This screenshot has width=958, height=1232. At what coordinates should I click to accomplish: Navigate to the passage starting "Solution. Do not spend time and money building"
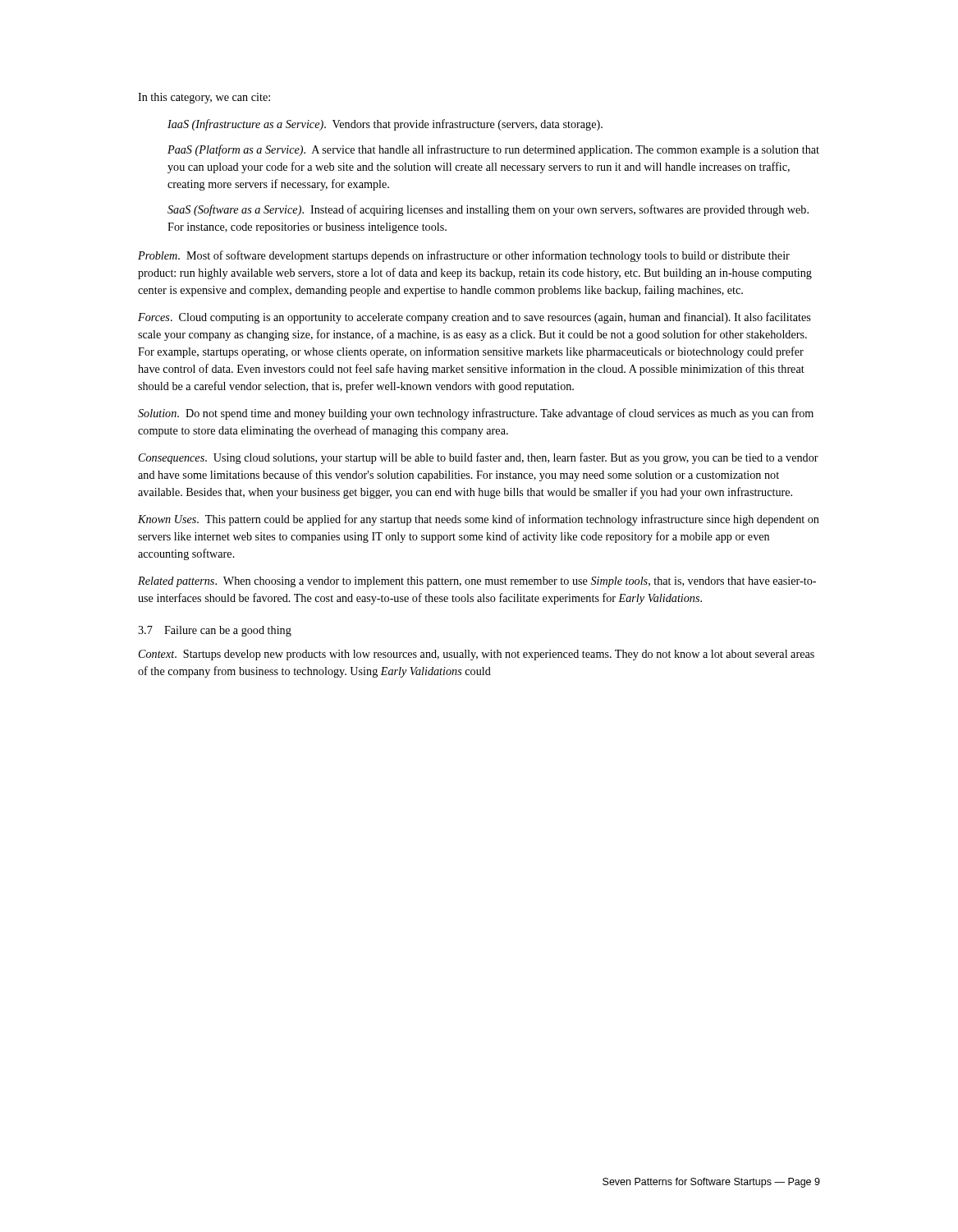click(x=476, y=422)
